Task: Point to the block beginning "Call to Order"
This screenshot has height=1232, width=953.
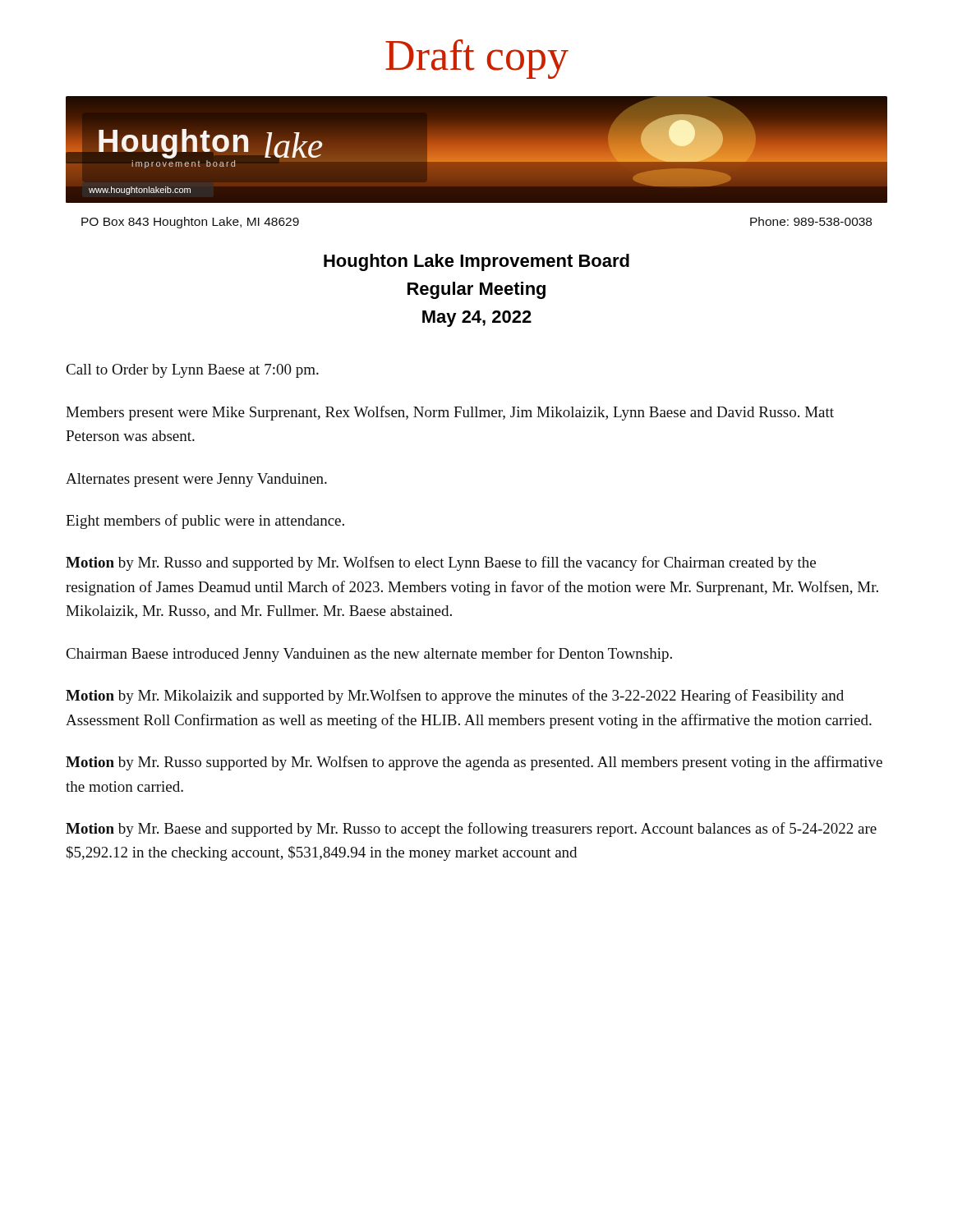Action: (x=193, y=369)
